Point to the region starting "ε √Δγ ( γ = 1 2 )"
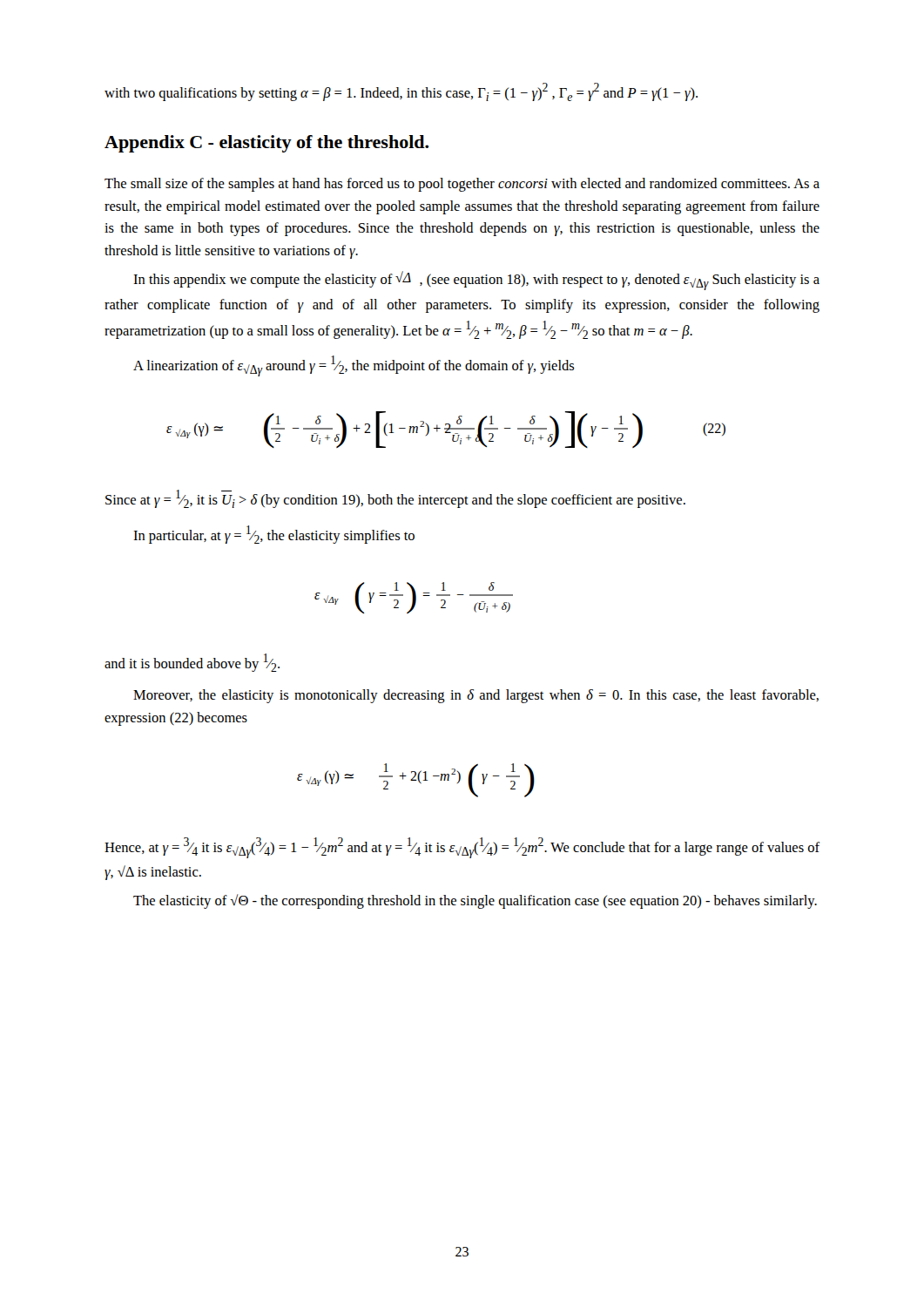 coord(462,596)
